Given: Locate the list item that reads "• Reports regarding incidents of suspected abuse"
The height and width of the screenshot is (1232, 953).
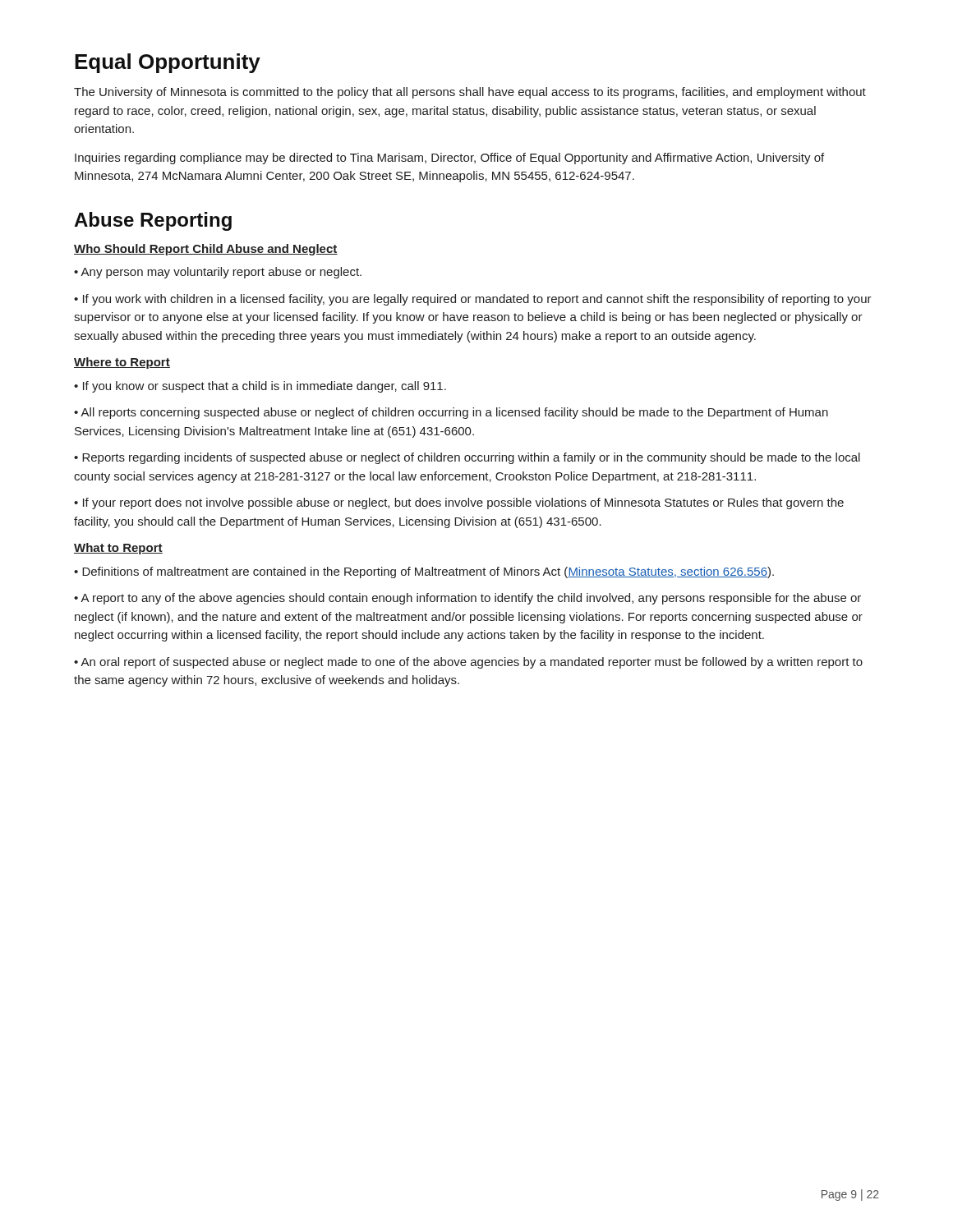Looking at the screenshot, I should [476, 467].
